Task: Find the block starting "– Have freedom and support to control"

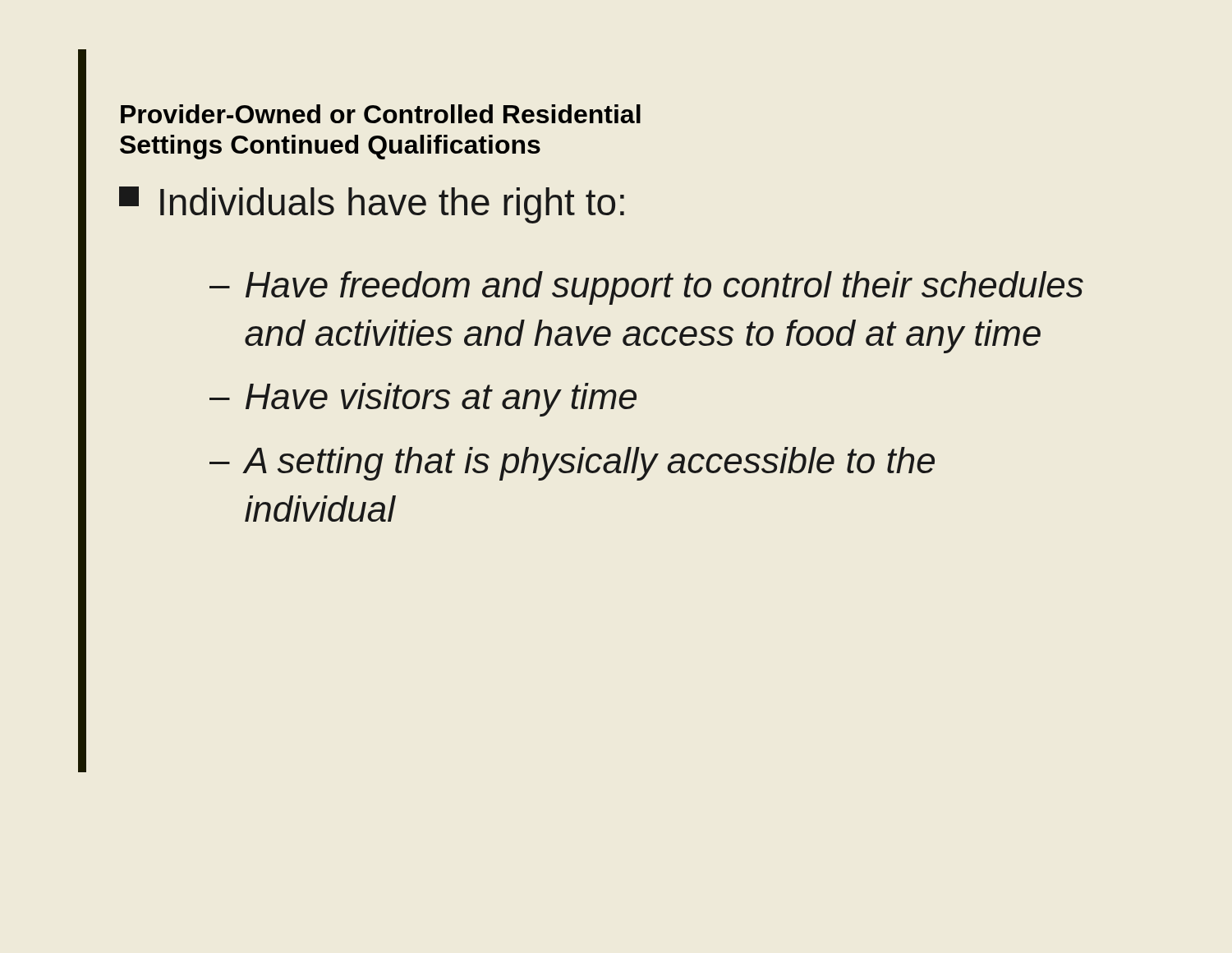Action: 647,309
